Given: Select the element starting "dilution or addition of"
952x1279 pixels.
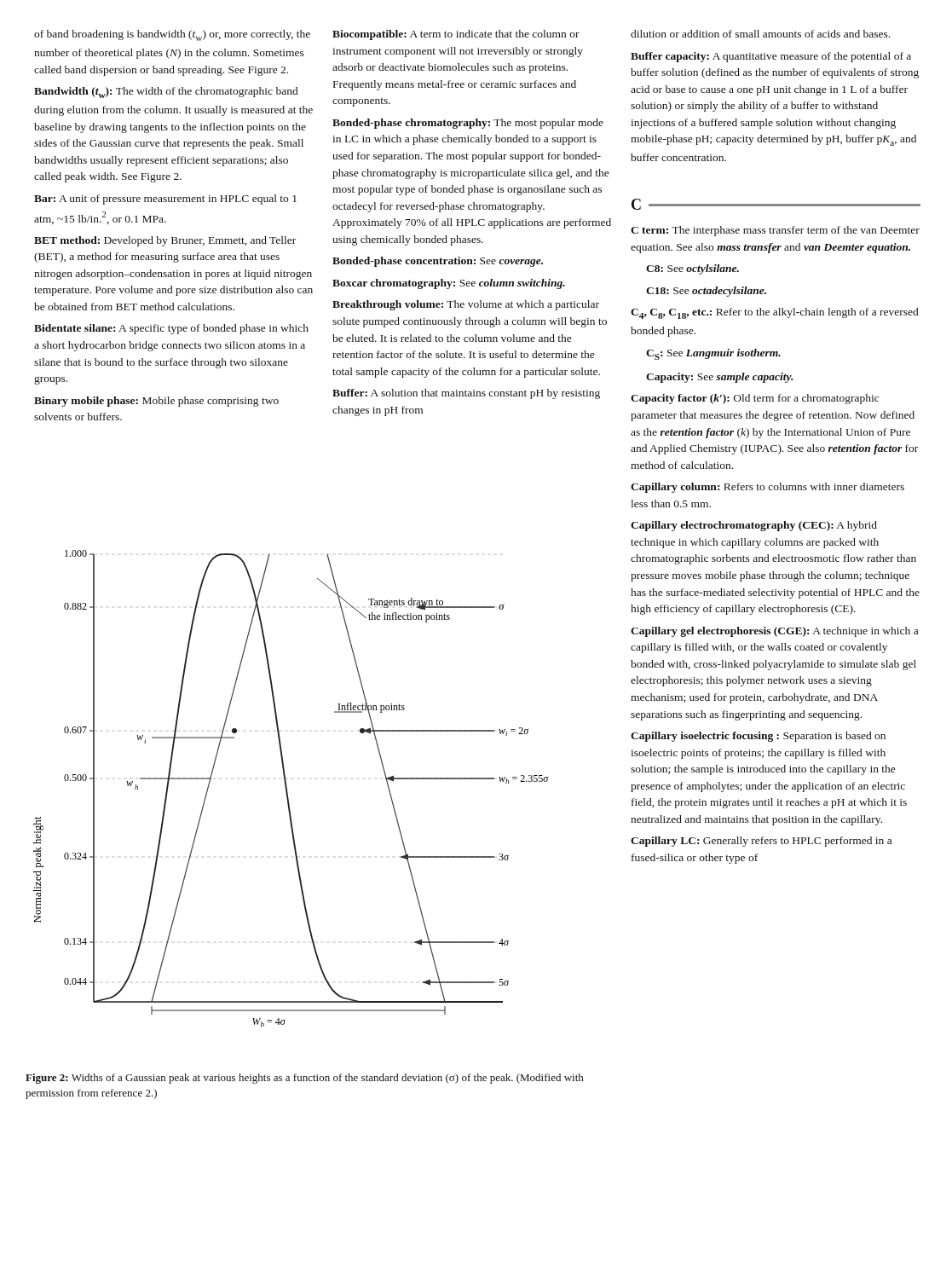Looking at the screenshot, I should pyautogui.click(x=776, y=96).
